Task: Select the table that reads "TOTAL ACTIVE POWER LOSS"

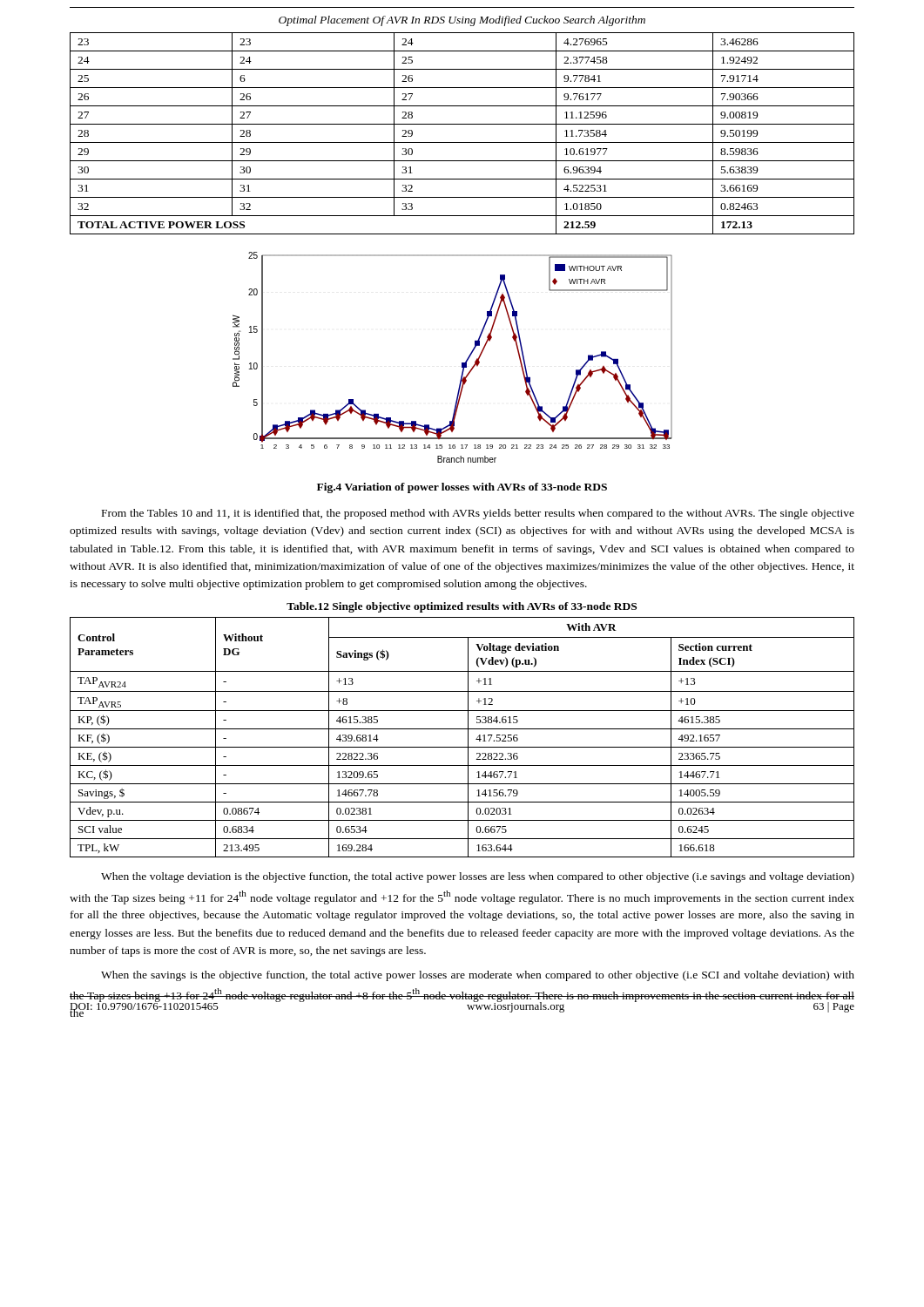Action: [x=462, y=133]
